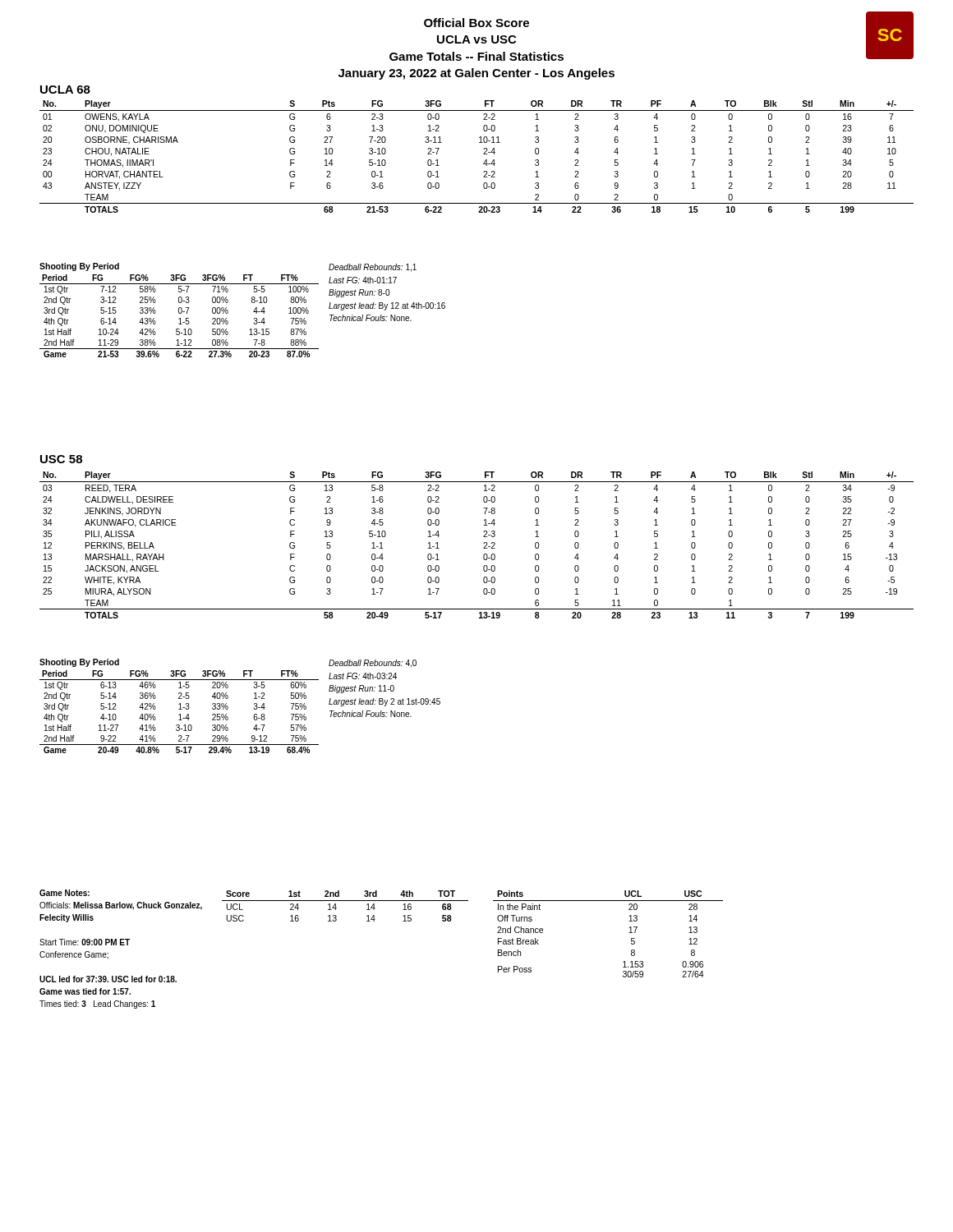The image size is (953, 1232).
Task: Click on the table containing "PILI, ALISSA"
Action: [x=476, y=545]
